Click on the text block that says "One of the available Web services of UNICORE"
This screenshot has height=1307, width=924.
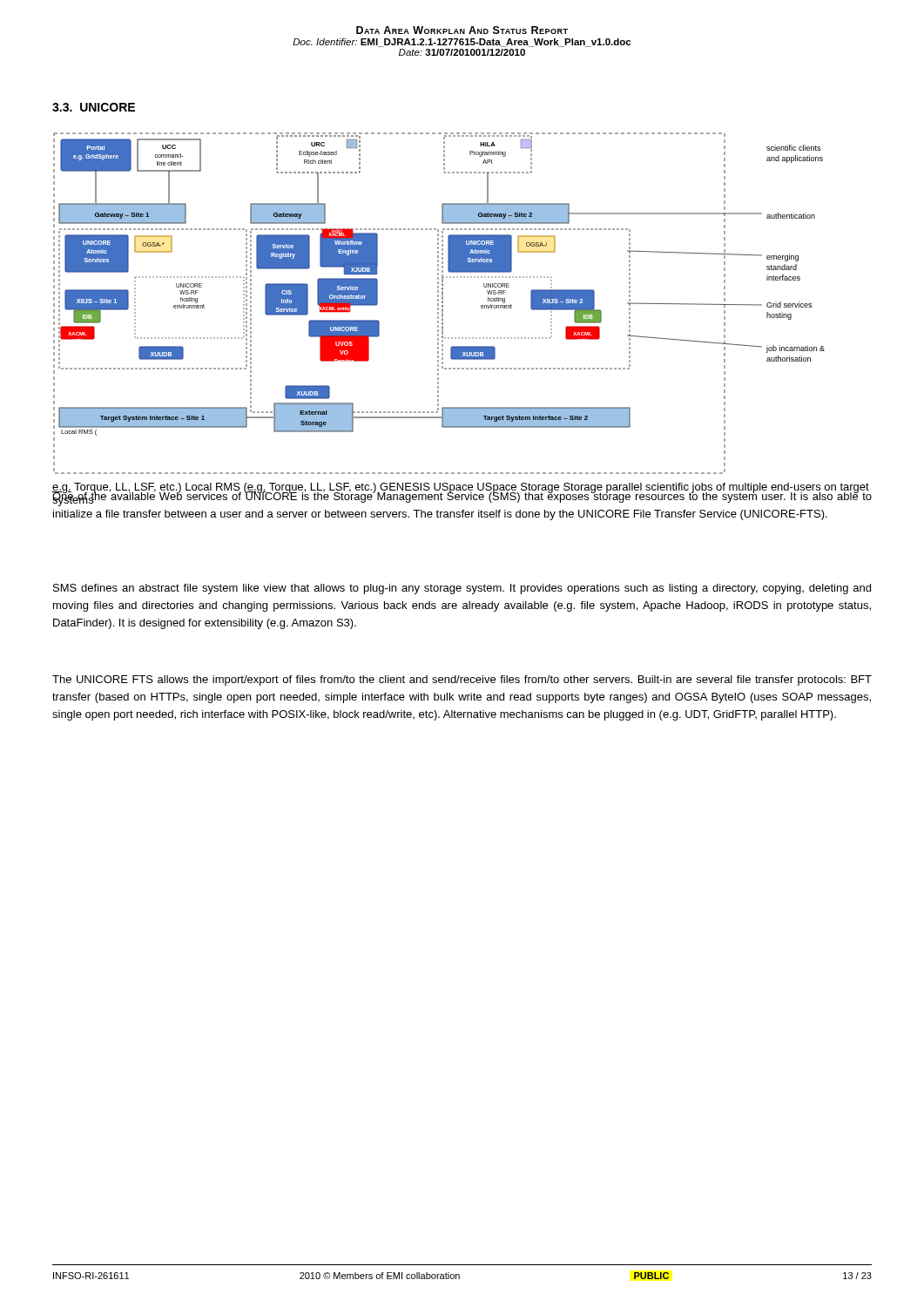(462, 505)
